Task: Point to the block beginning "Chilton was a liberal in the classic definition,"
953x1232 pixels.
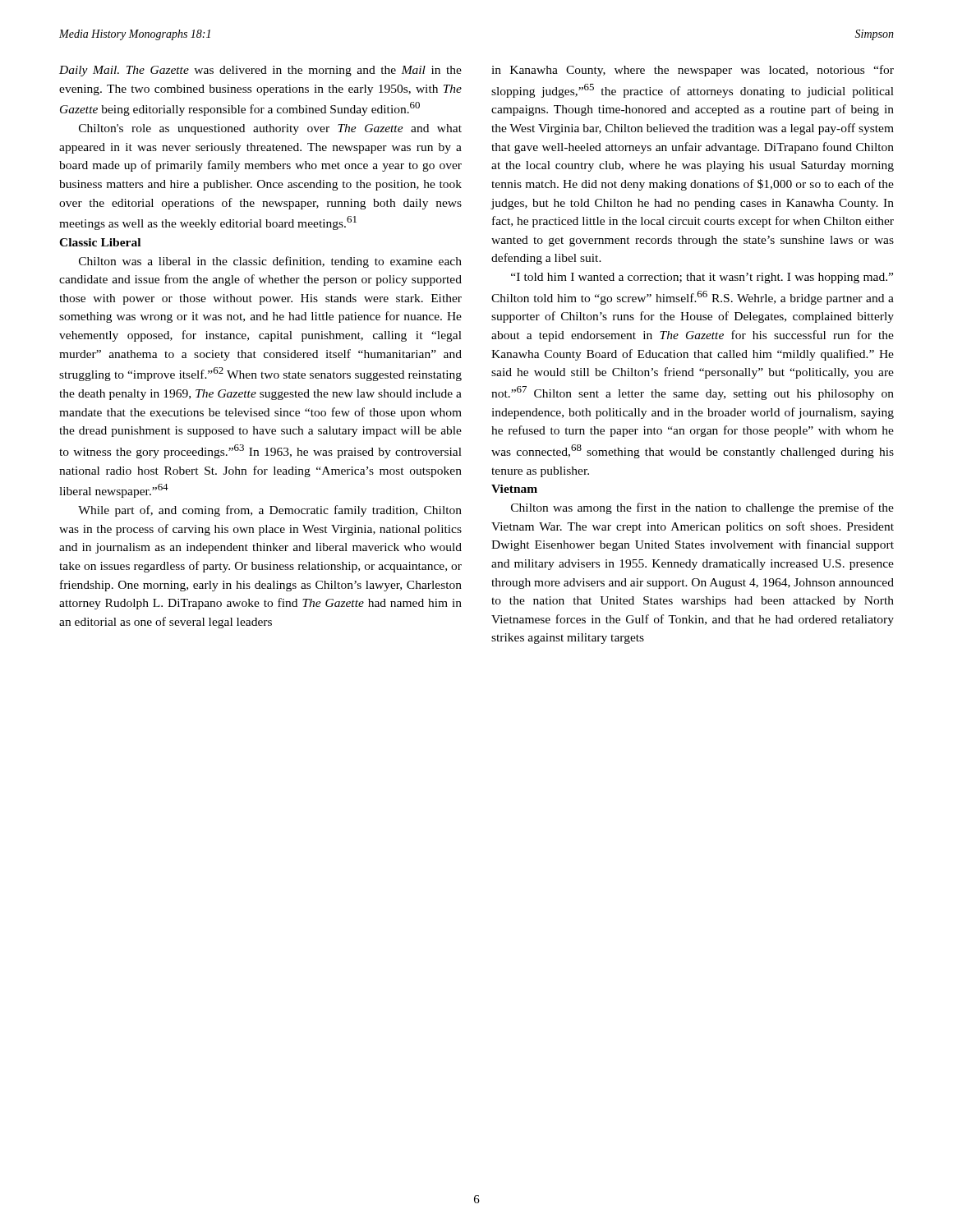Action: click(260, 442)
